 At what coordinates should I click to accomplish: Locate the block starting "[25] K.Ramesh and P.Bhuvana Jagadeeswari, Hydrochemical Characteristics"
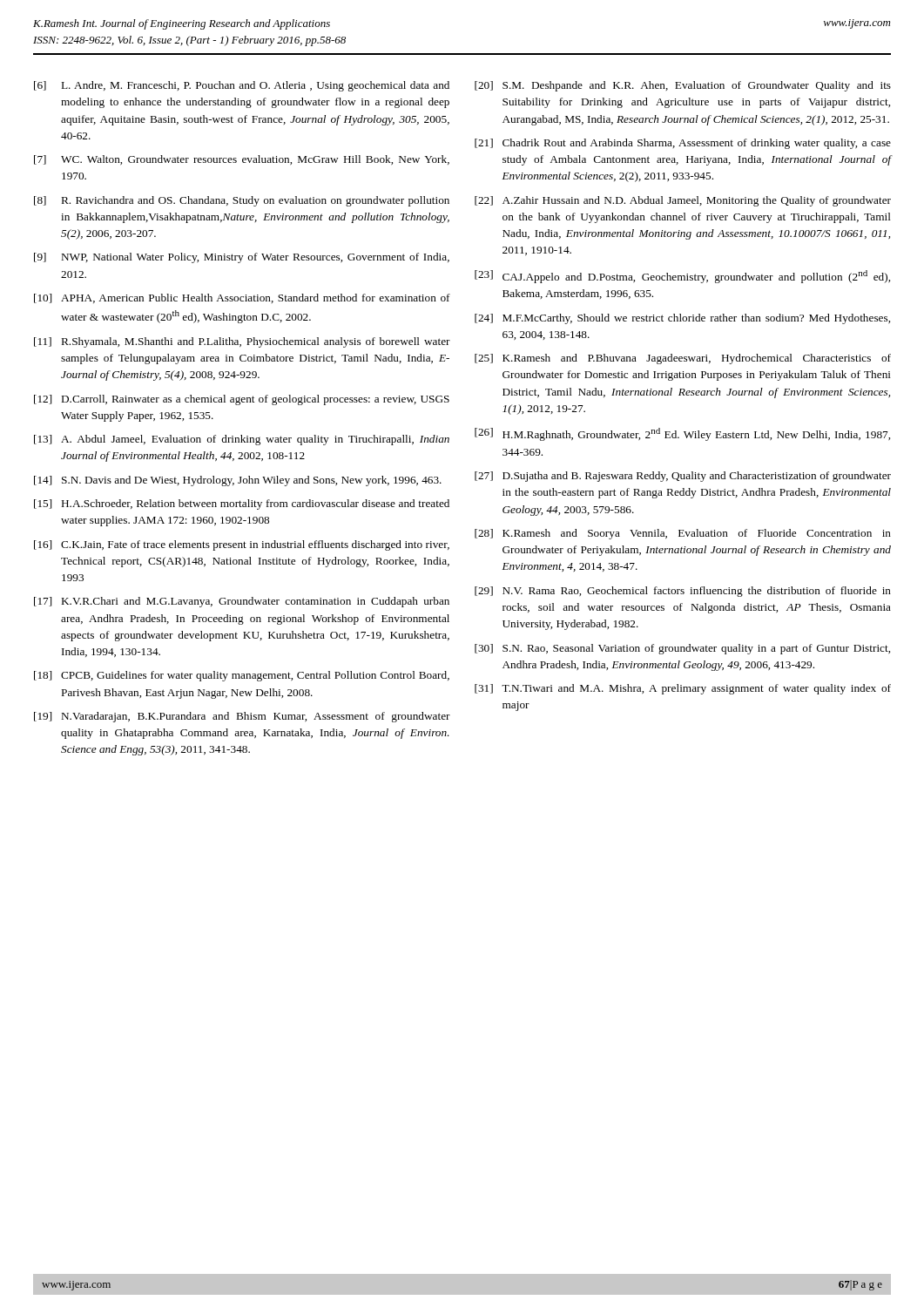click(x=683, y=383)
